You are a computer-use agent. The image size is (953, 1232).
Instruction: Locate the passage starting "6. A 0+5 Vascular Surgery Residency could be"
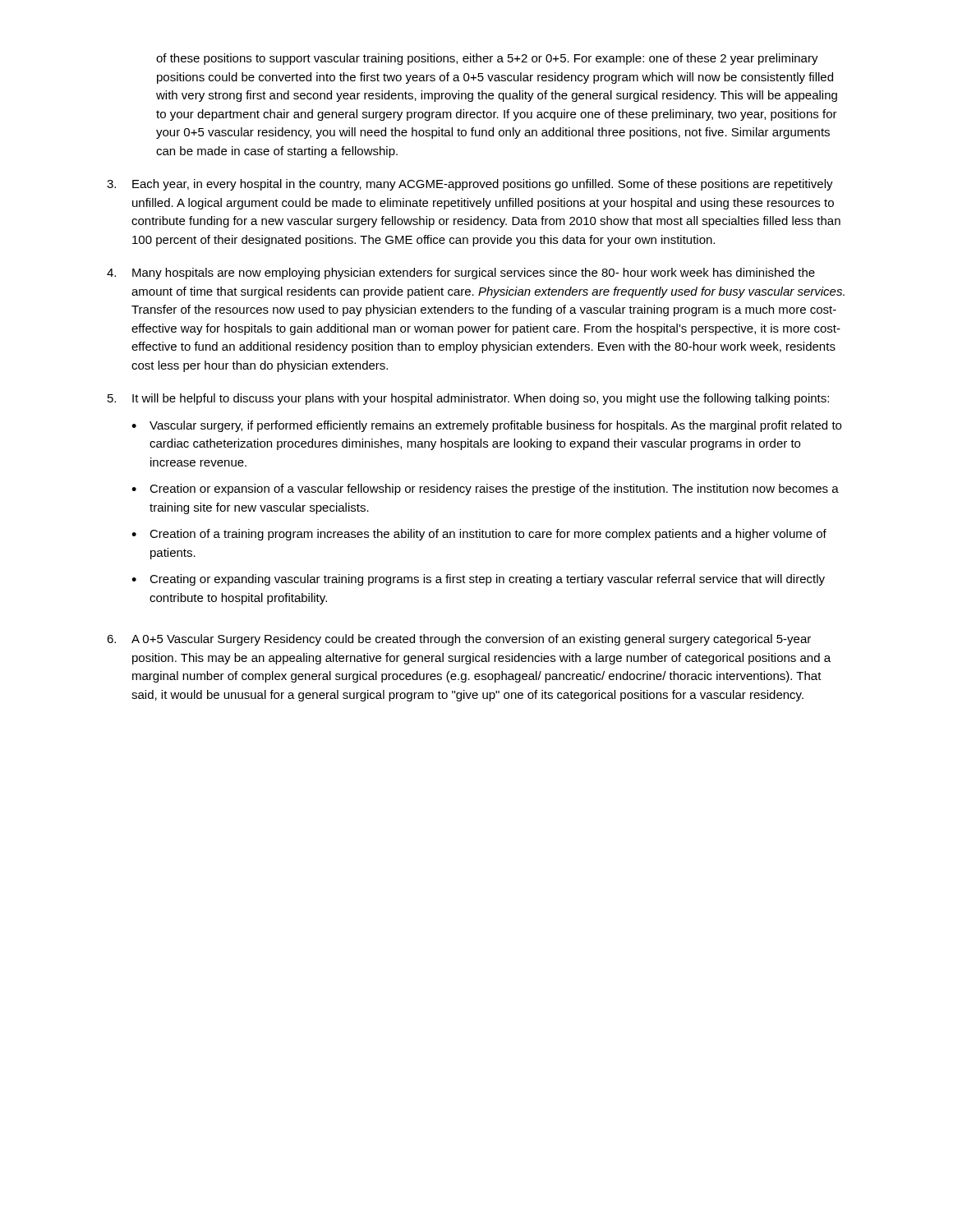(x=476, y=667)
